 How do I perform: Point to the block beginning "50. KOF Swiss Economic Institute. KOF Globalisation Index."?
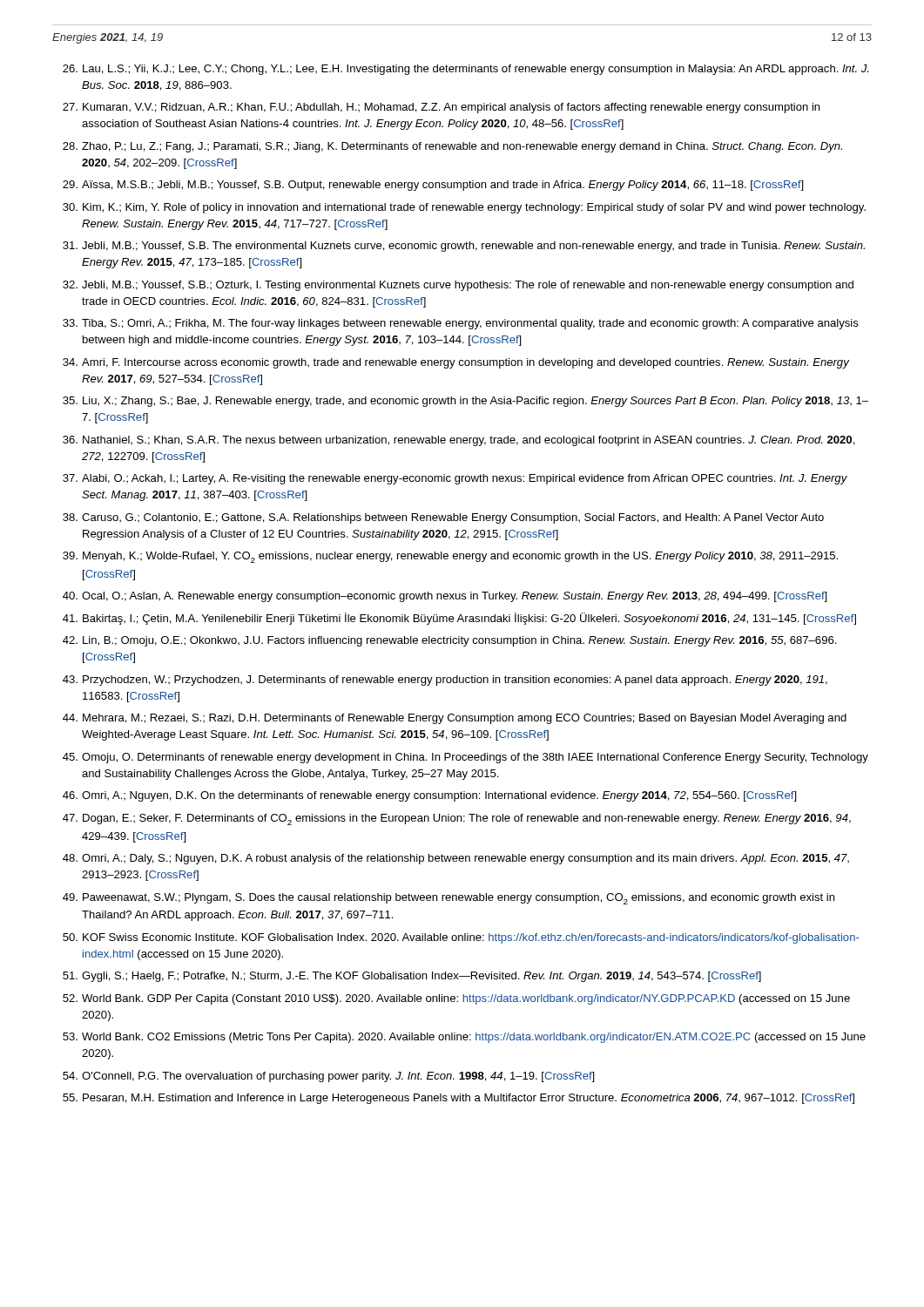[x=462, y=946]
